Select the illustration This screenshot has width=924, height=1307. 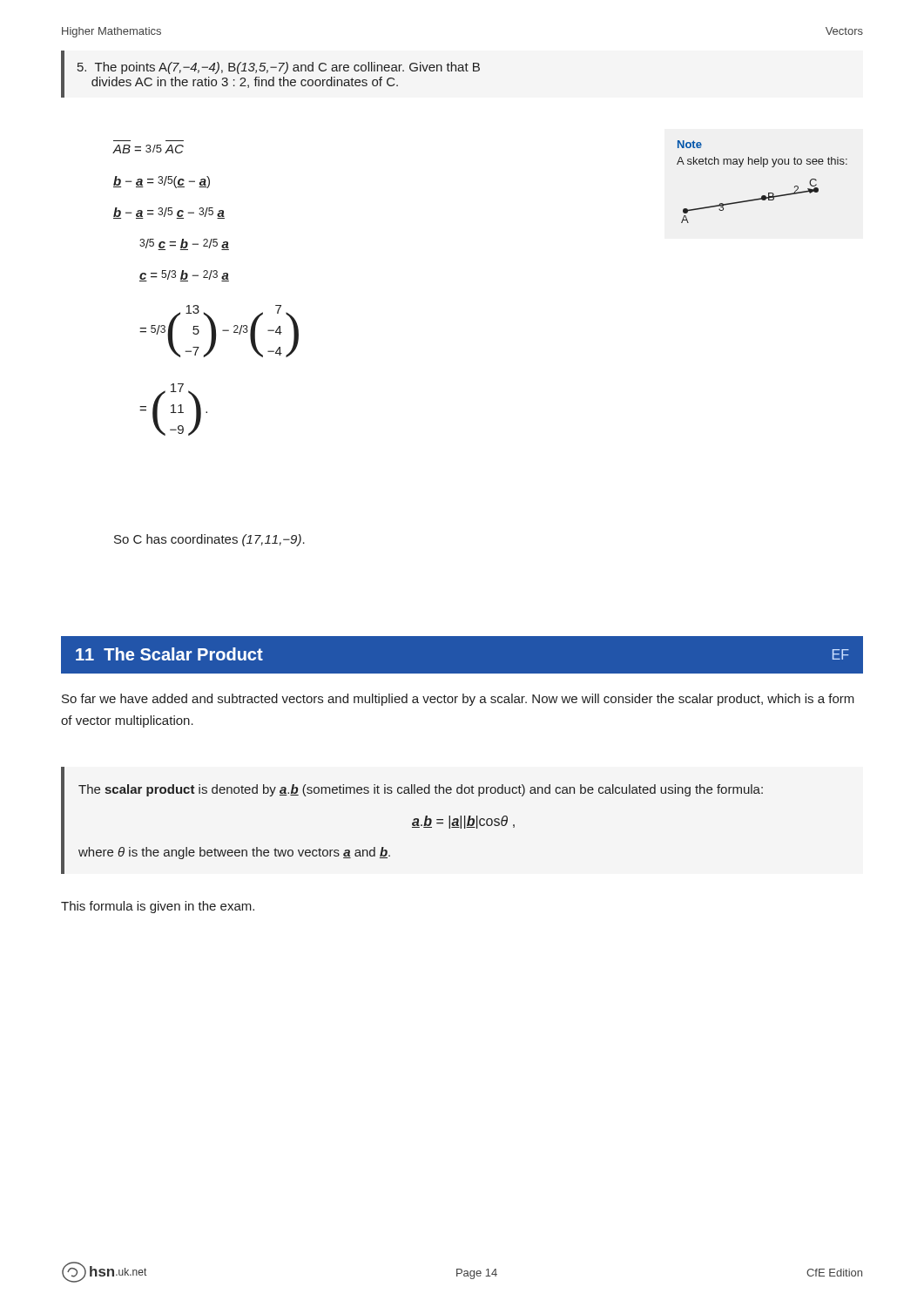pyautogui.click(x=764, y=184)
